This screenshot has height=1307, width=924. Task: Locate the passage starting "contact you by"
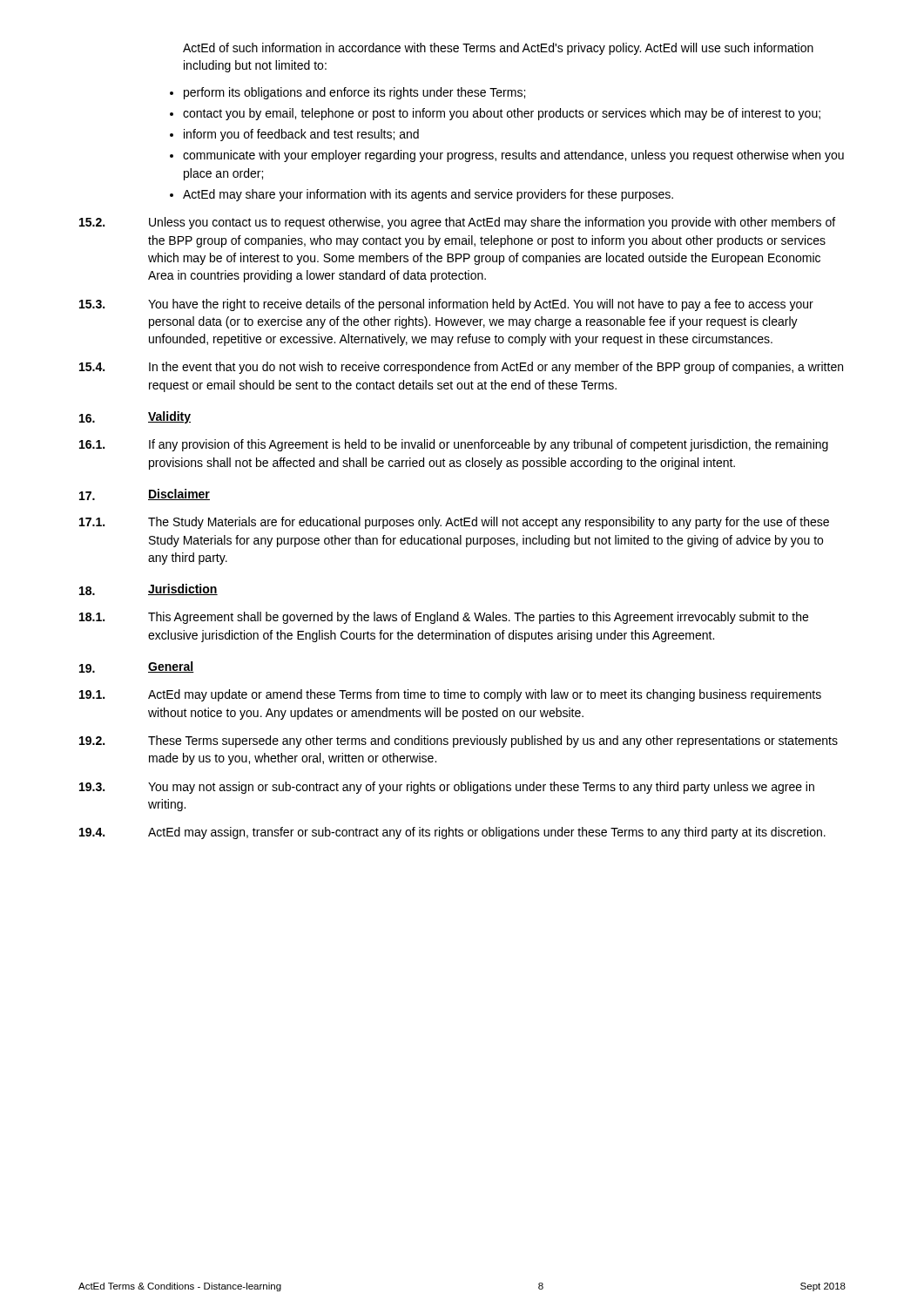pos(502,113)
